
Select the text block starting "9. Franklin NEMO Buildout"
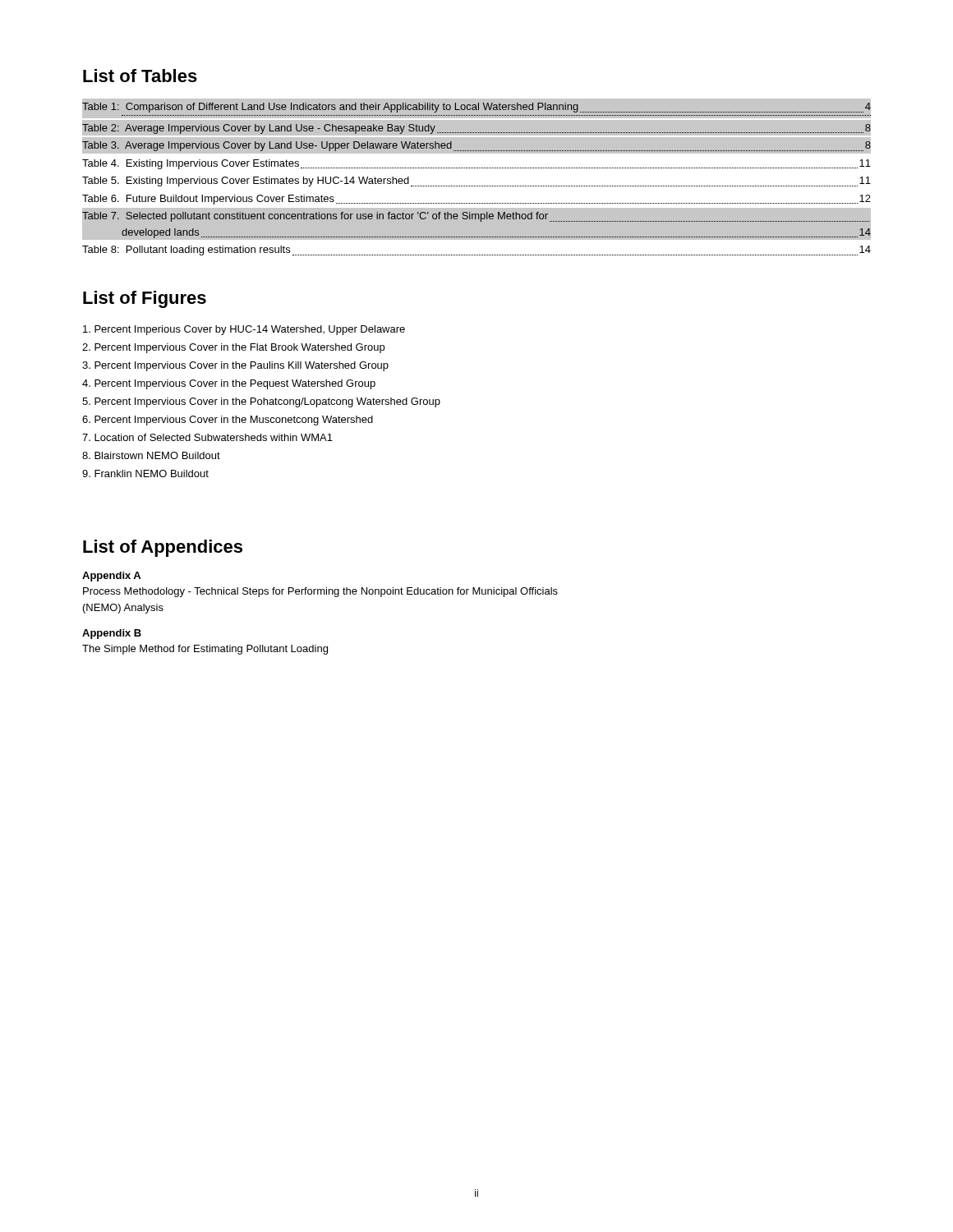[x=145, y=474]
